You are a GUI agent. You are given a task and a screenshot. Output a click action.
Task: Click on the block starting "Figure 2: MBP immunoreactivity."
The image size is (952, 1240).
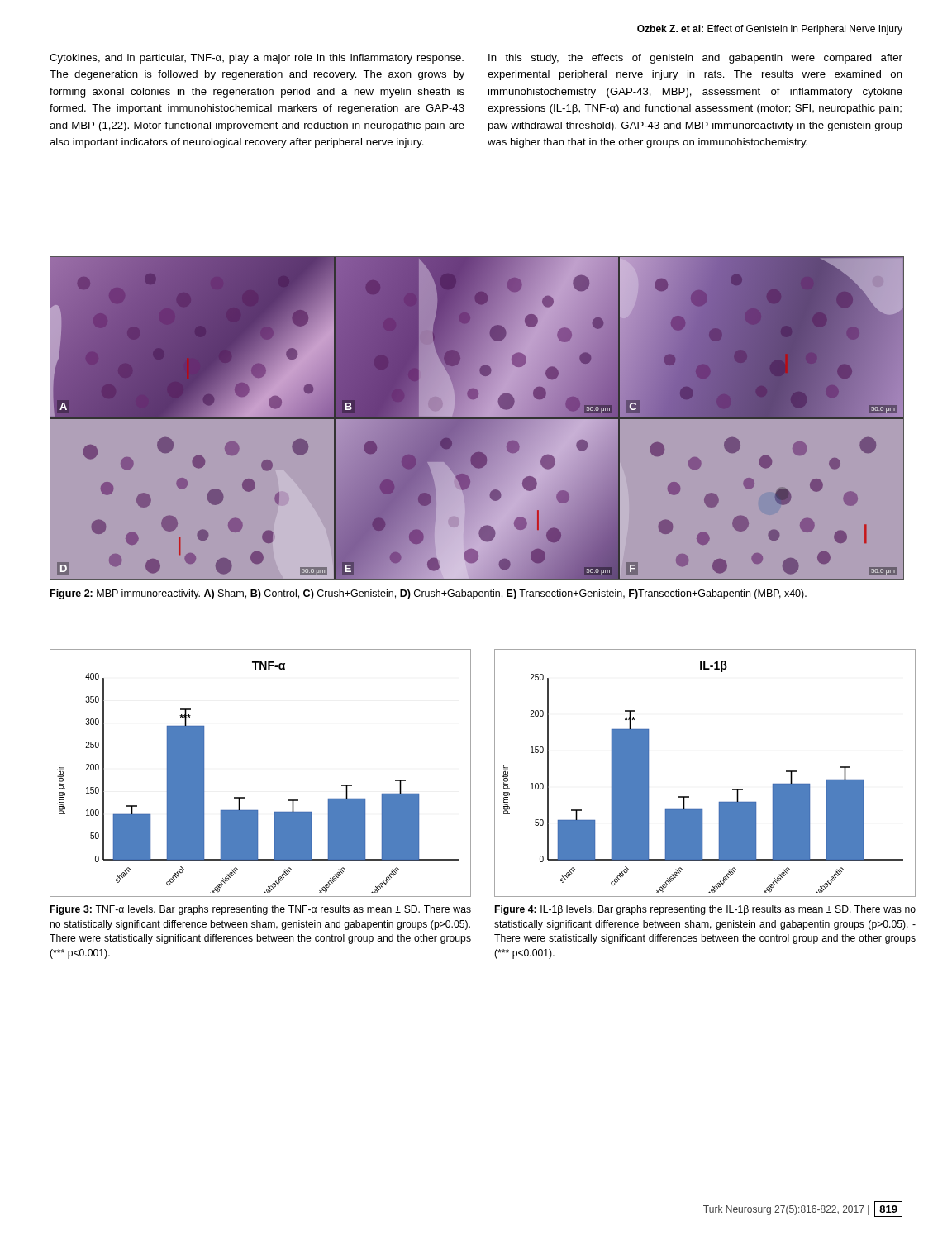(428, 594)
